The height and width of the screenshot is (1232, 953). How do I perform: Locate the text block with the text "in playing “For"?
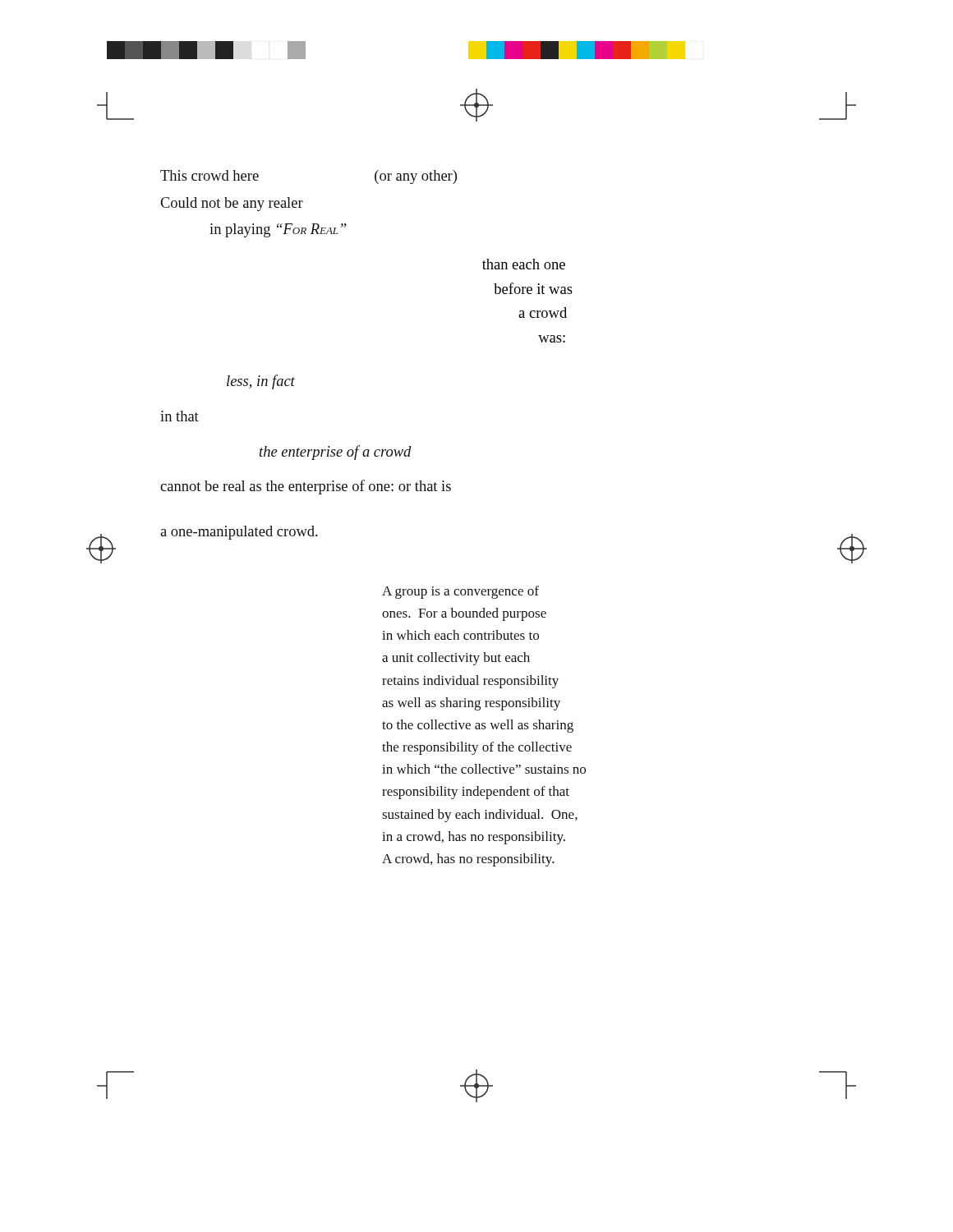(x=278, y=229)
